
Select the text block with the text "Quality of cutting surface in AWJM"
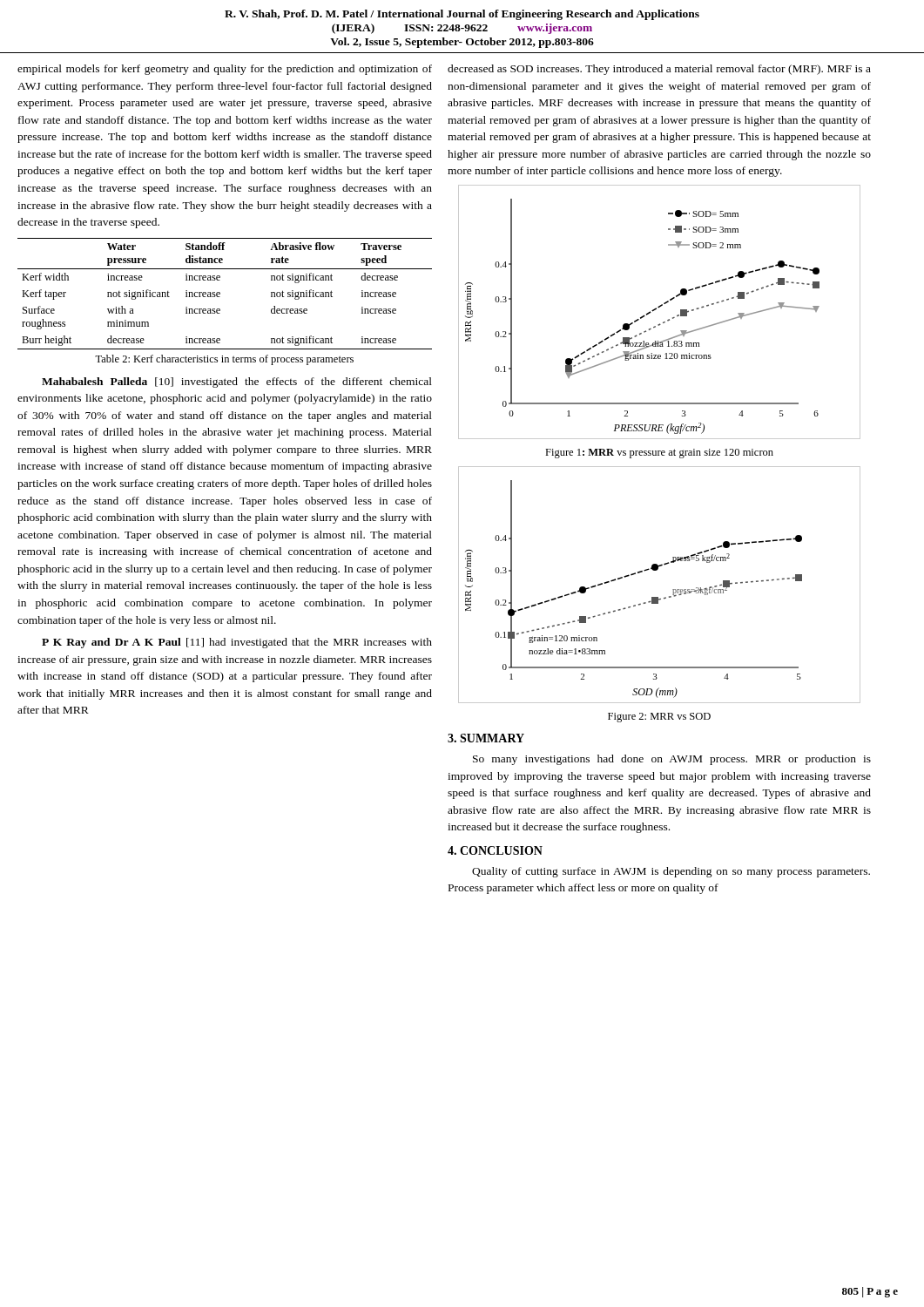659,879
